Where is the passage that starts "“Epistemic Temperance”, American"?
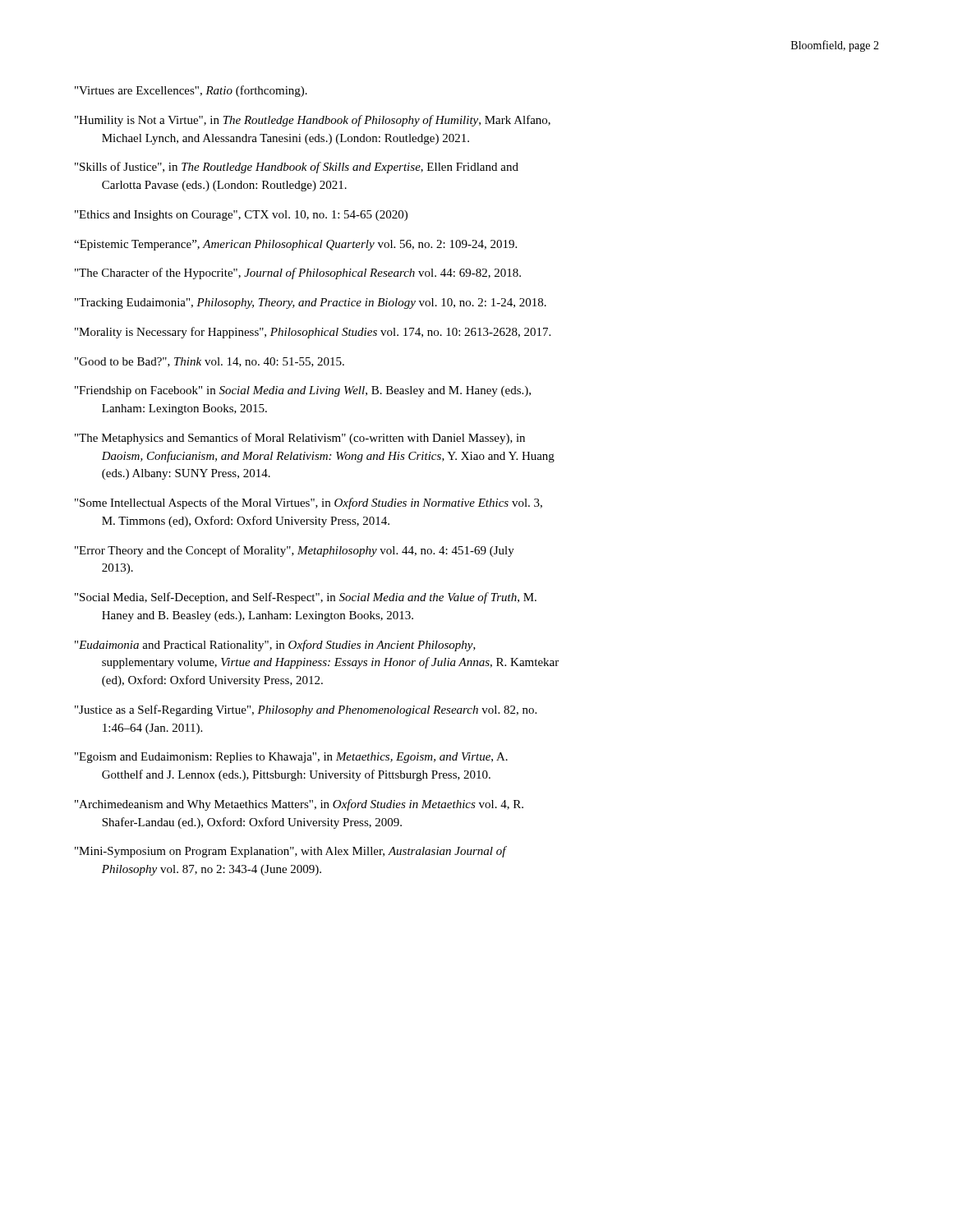The width and height of the screenshot is (953, 1232). coord(296,244)
